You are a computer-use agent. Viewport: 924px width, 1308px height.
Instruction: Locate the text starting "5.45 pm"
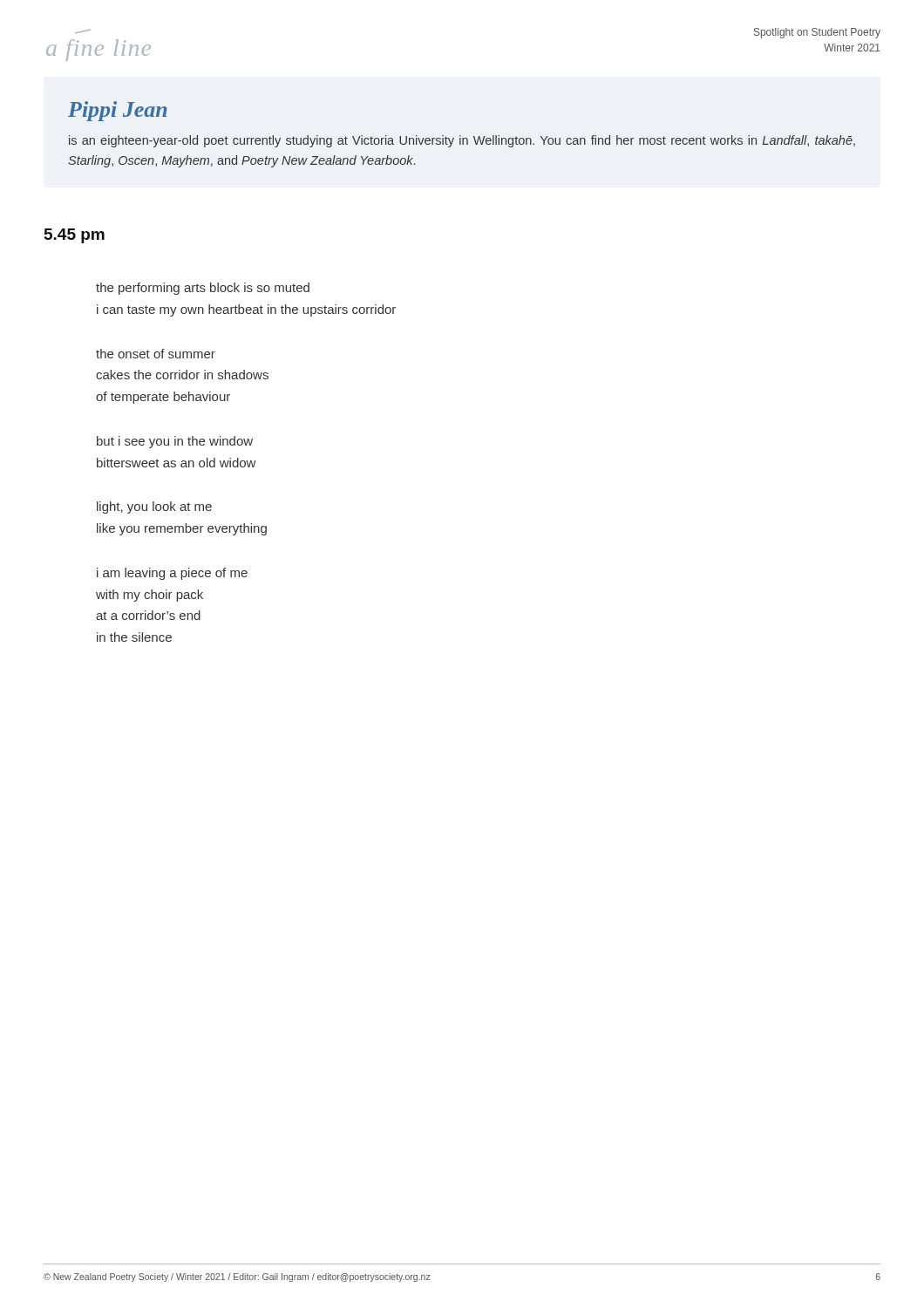coord(74,234)
